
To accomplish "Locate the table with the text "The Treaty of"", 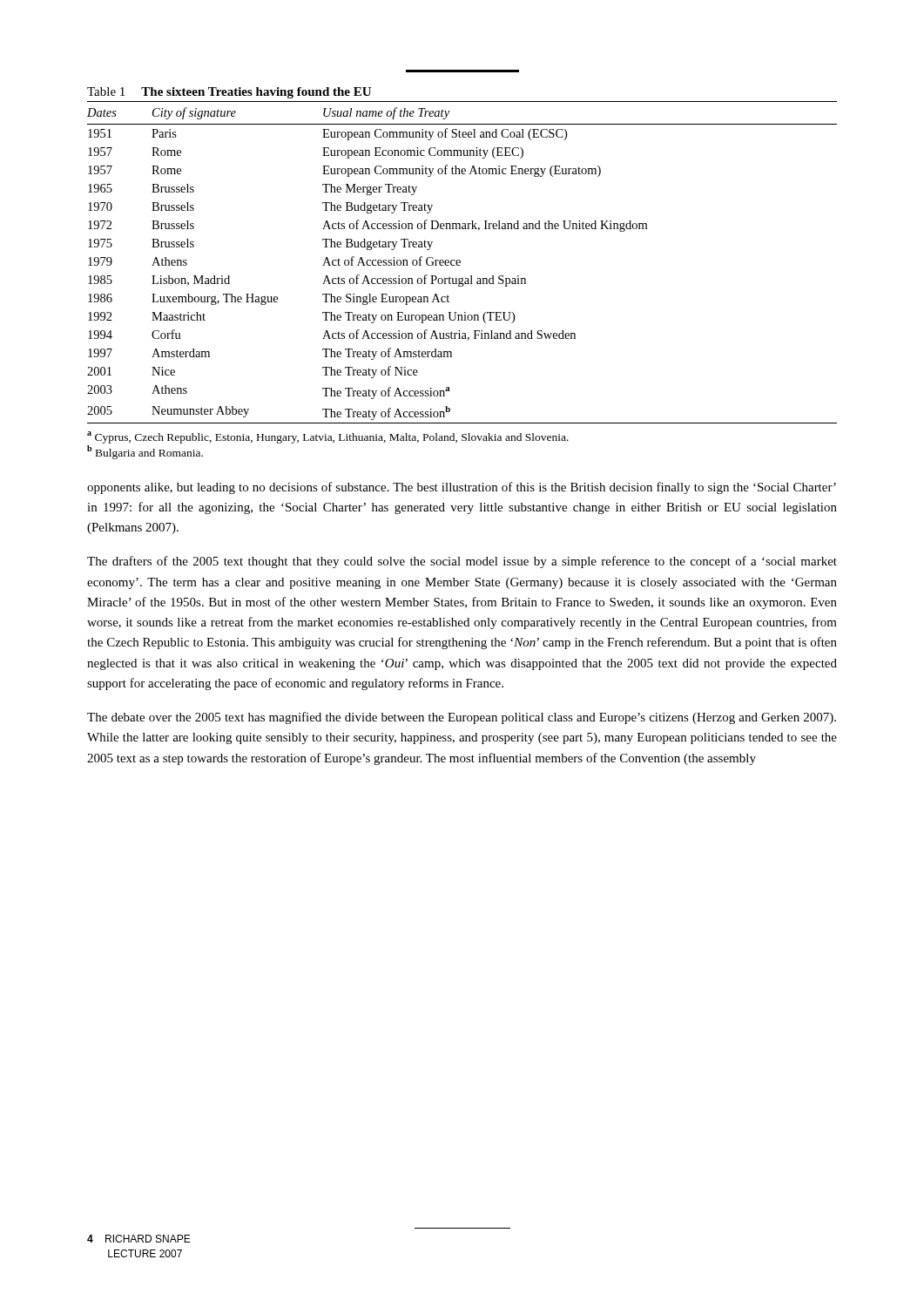I will tap(462, 273).
